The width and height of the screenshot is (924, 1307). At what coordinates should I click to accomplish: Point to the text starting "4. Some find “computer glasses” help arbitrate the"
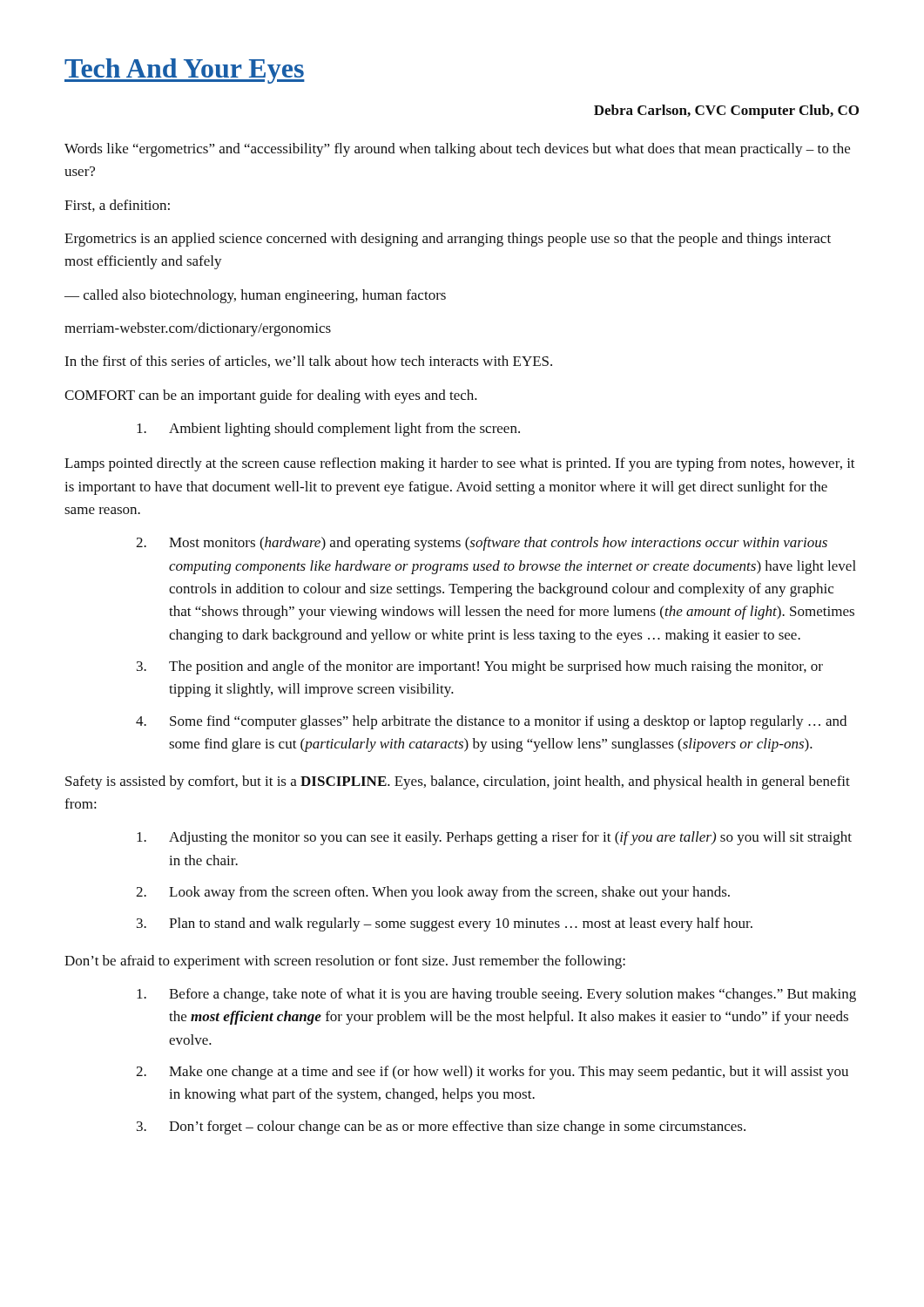point(488,733)
